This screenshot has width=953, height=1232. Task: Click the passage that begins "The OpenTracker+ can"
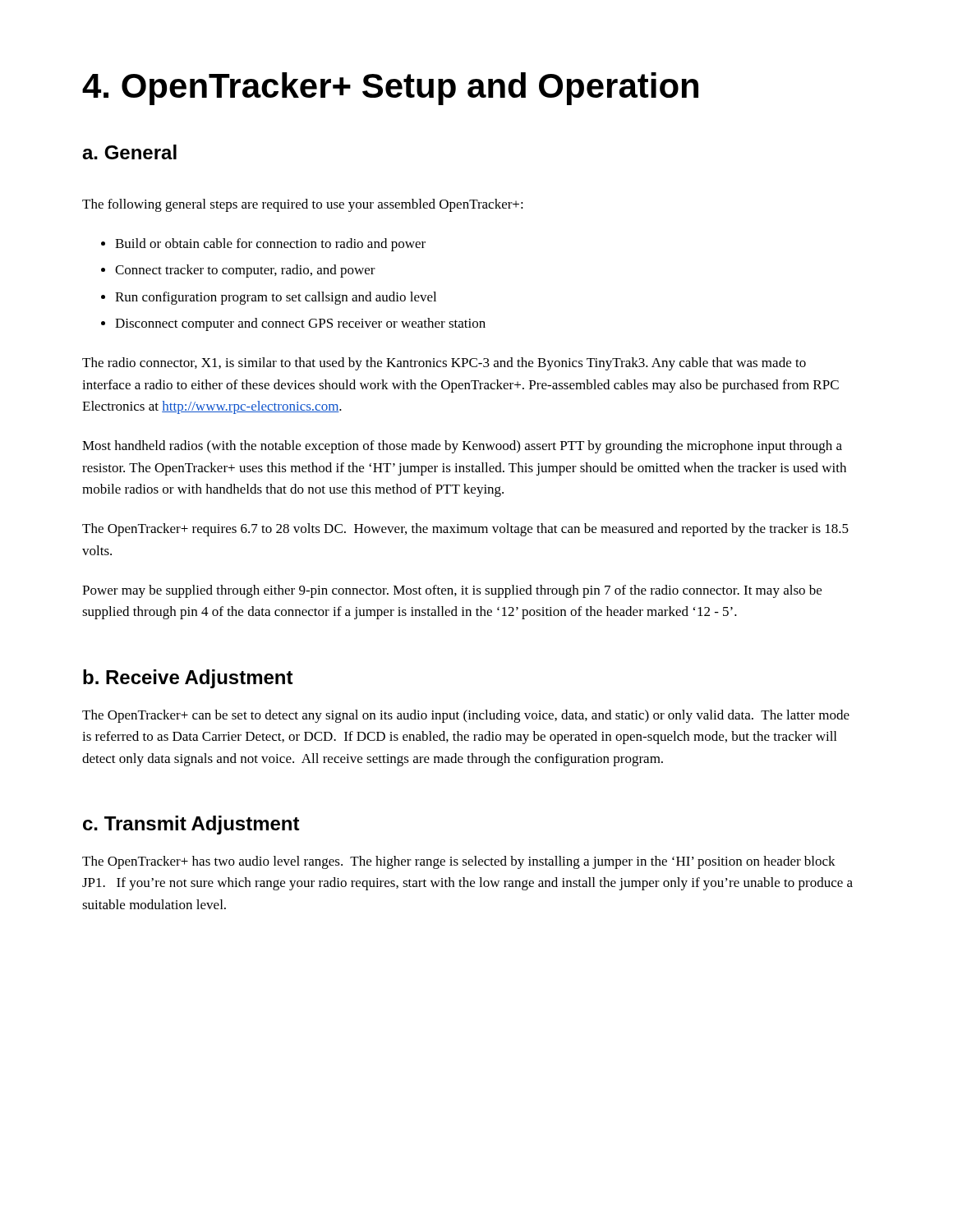point(466,736)
